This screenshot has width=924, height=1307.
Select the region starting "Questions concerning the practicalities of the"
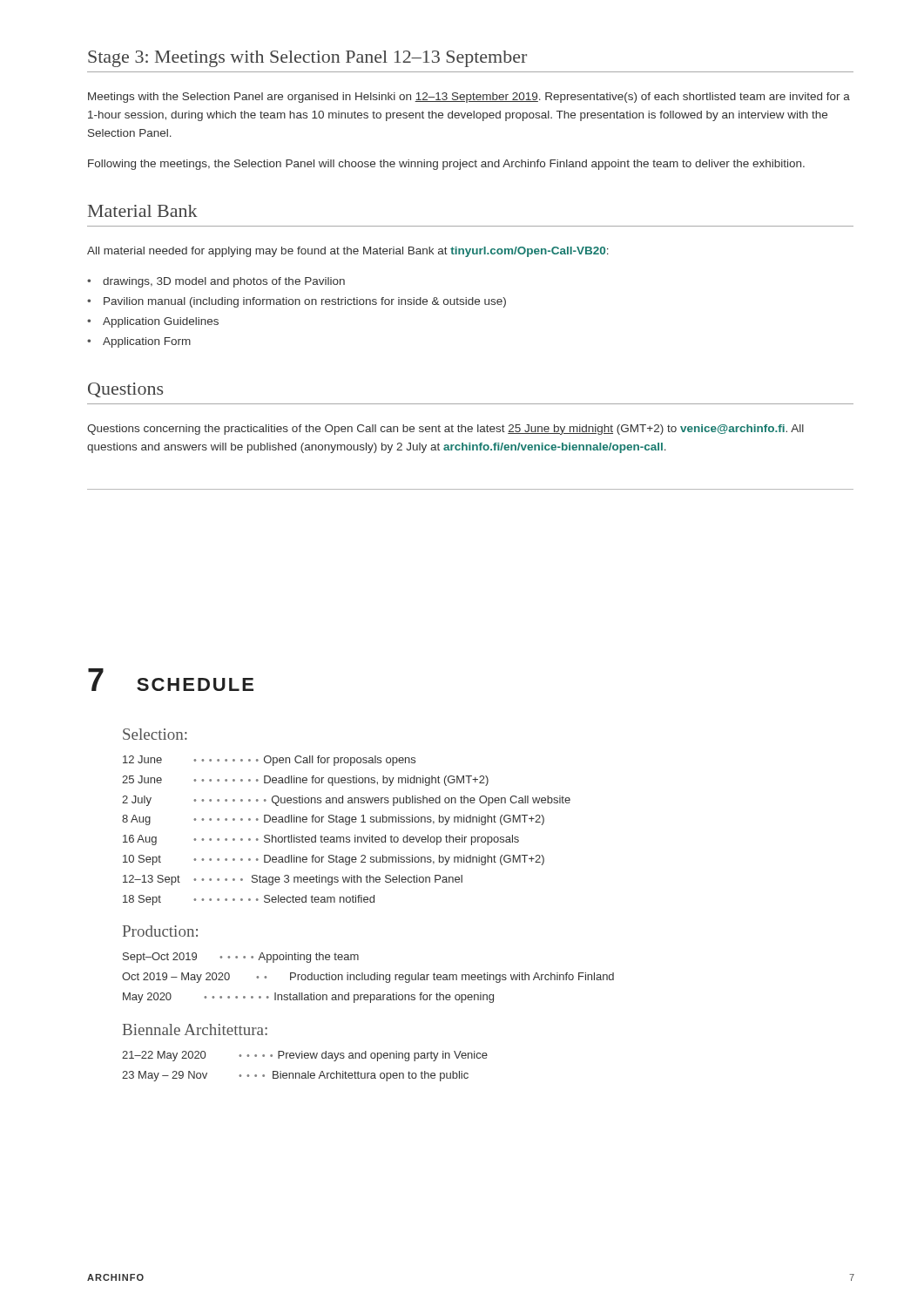point(470,438)
